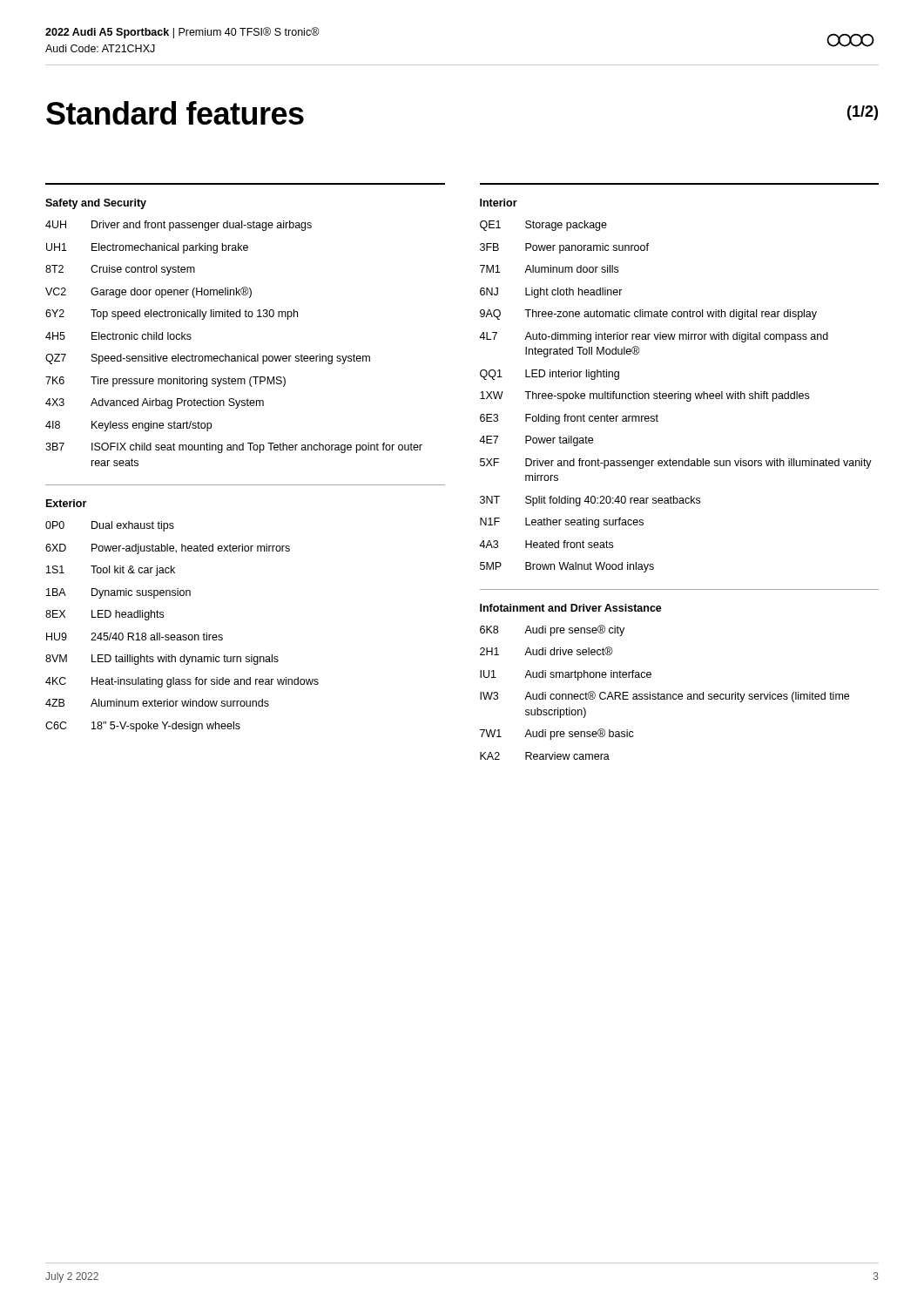Click on the table containing "Audi connect® CARE"

(679, 693)
